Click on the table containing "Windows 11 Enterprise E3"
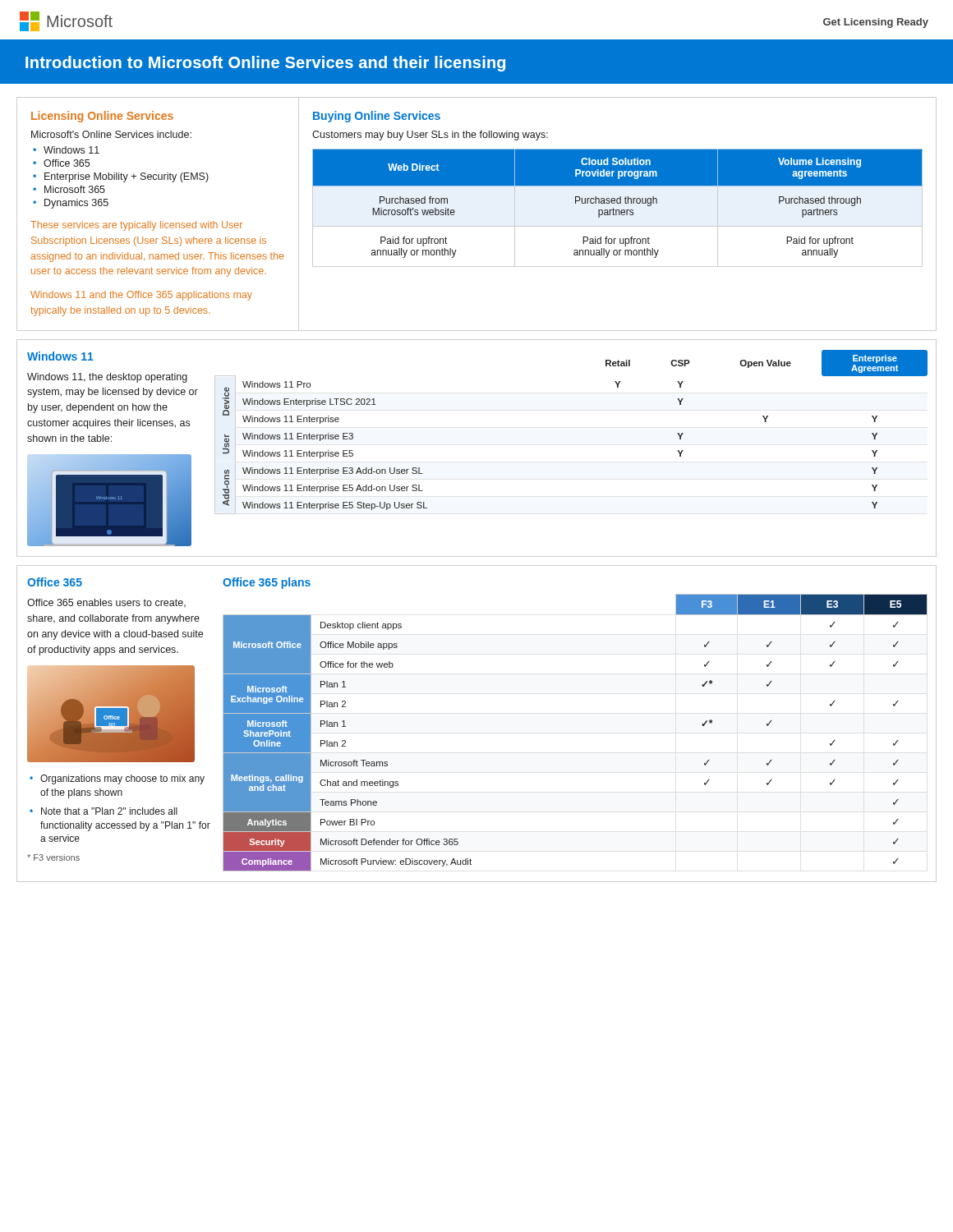 [571, 432]
